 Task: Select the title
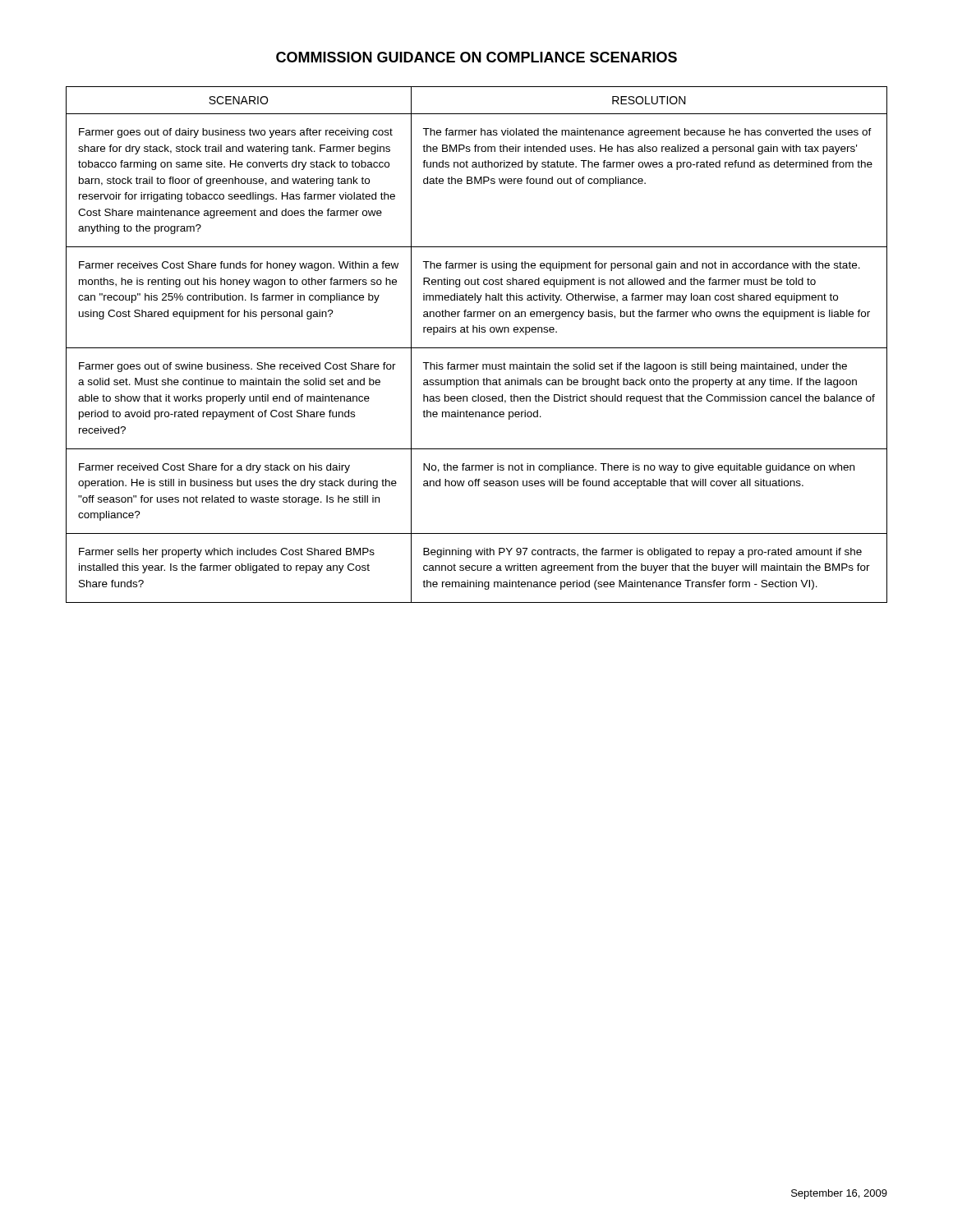pyautogui.click(x=476, y=57)
